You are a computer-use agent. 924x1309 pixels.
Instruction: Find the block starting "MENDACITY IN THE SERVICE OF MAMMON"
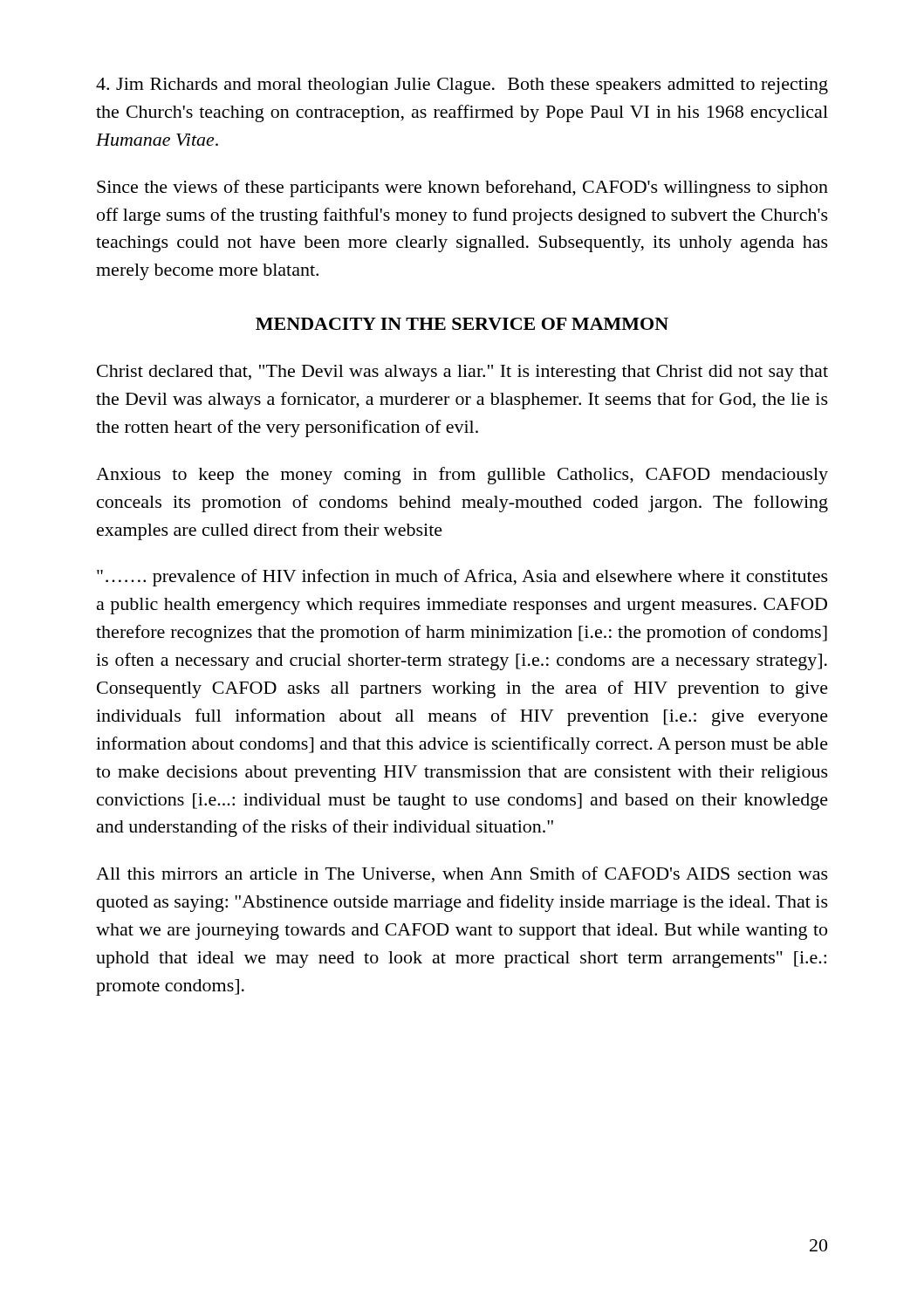(462, 324)
